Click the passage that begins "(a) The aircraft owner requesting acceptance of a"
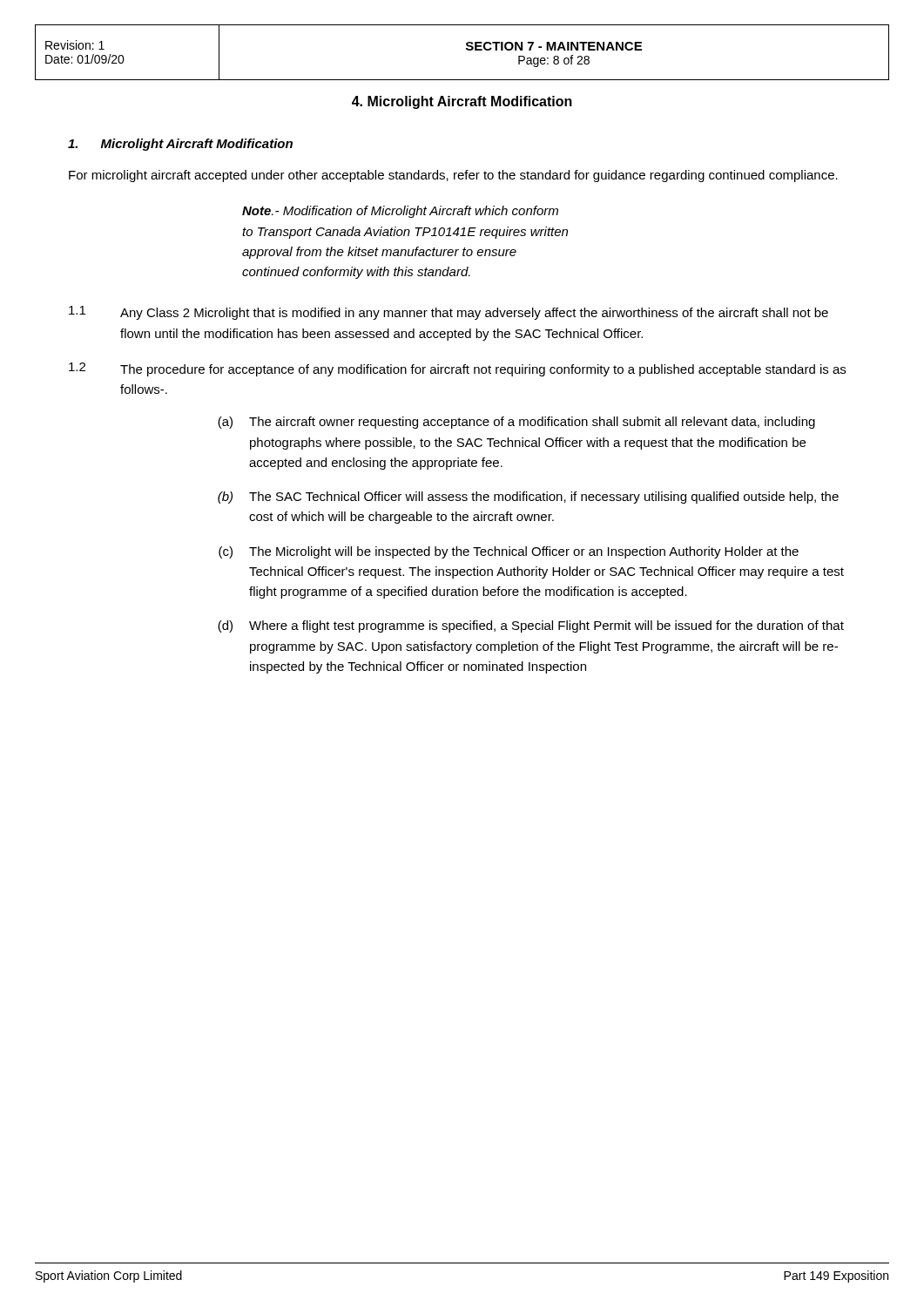This screenshot has width=924, height=1307. click(514, 442)
